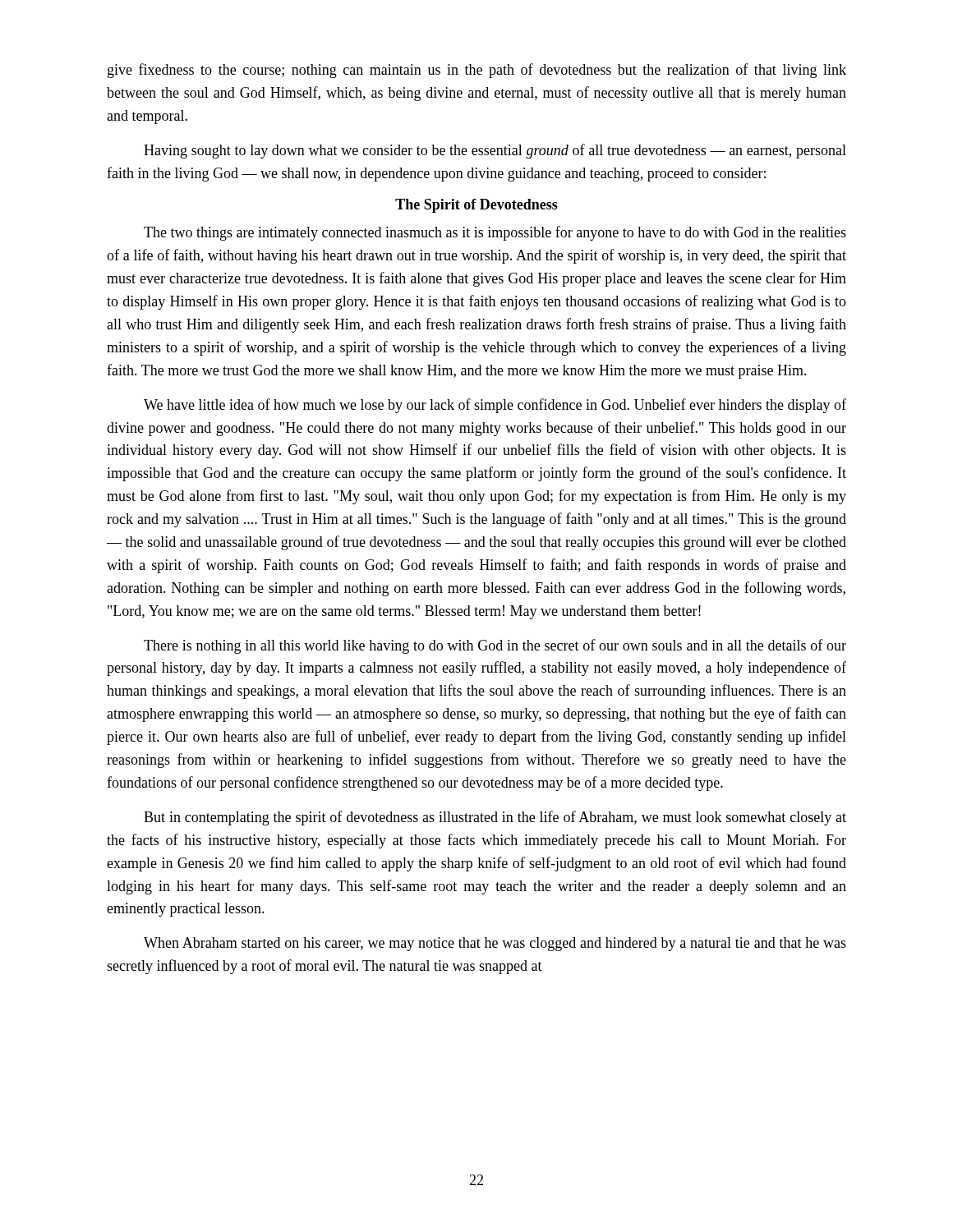Image resolution: width=953 pixels, height=1232 pixels.
Task: Locate the section header containing "The Spirit of Devotedness"
Action: click(476, 205)
